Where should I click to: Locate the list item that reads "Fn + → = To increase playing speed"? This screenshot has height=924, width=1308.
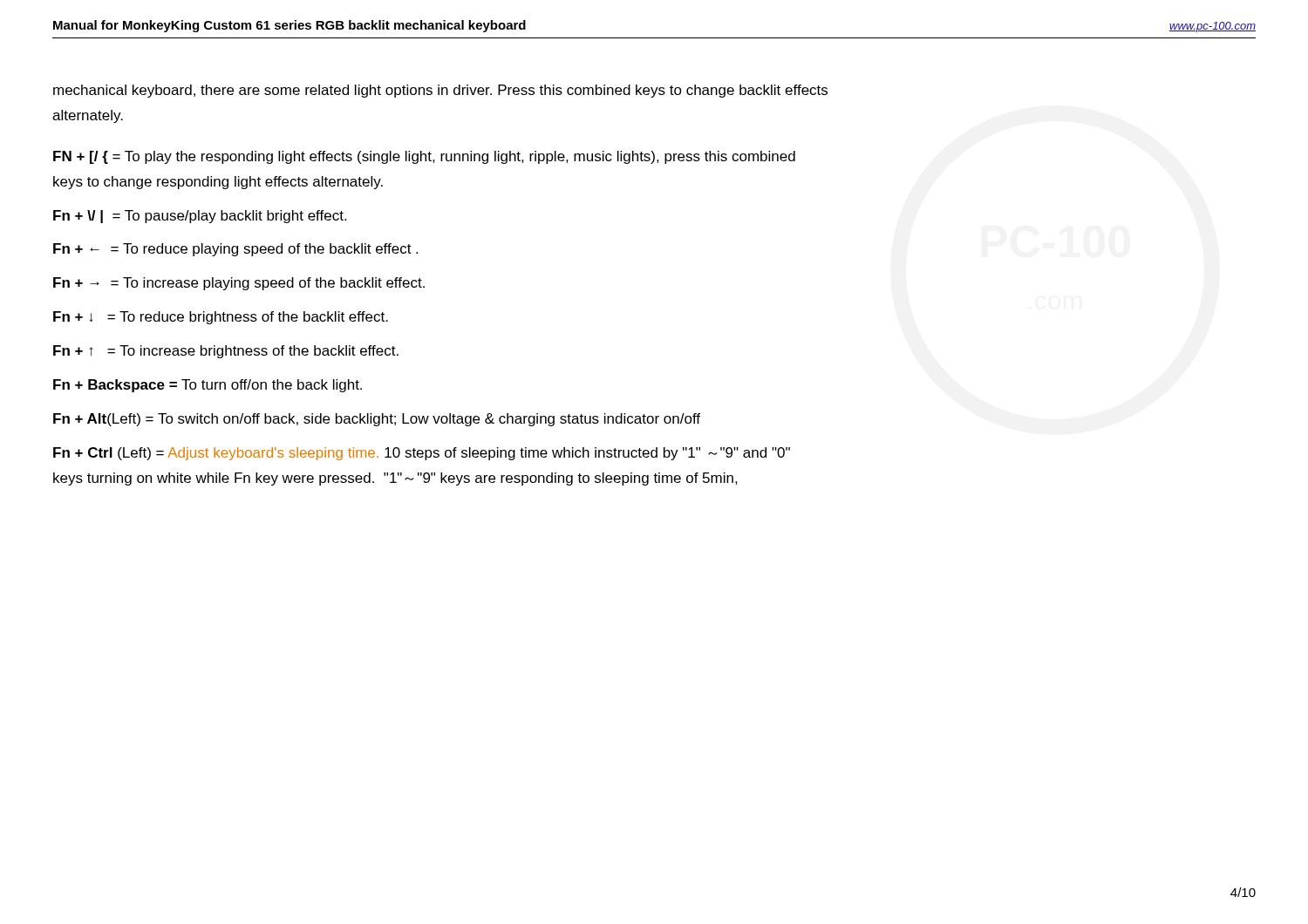(x=239, y=283)
